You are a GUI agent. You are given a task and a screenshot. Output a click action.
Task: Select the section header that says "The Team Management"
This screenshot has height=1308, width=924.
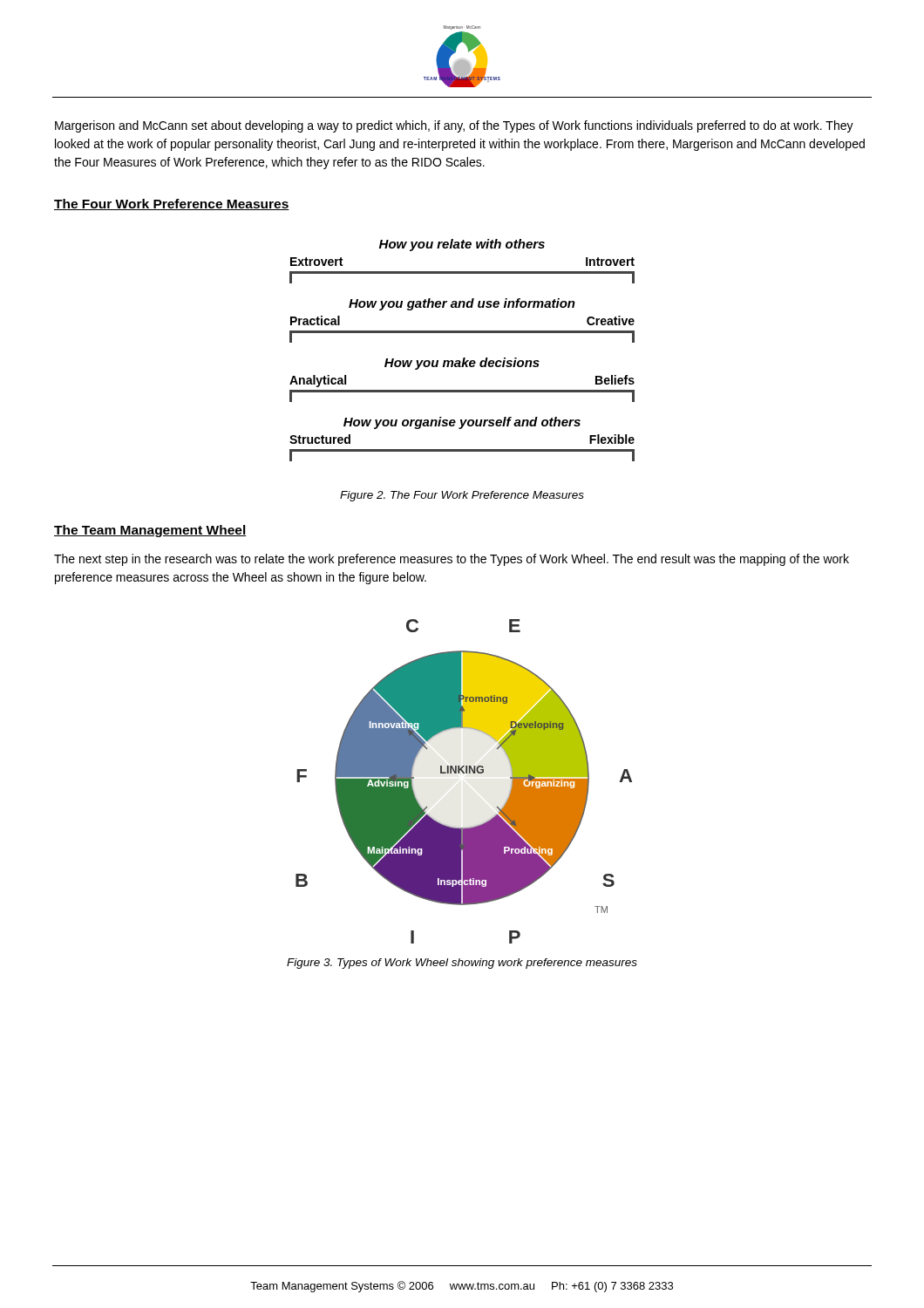point(150,530)
